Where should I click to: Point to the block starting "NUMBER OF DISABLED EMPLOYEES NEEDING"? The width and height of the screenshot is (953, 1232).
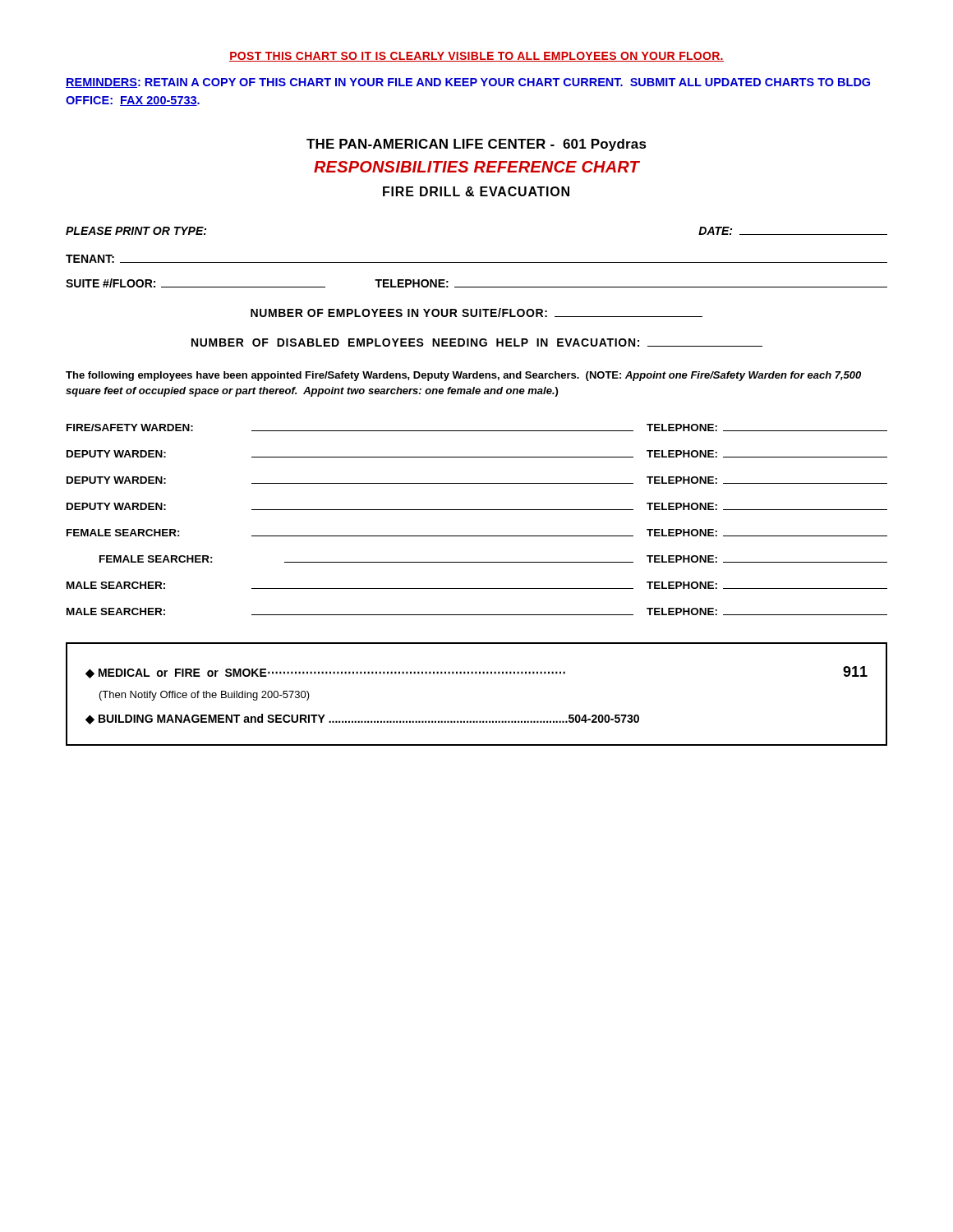[476, 341]
